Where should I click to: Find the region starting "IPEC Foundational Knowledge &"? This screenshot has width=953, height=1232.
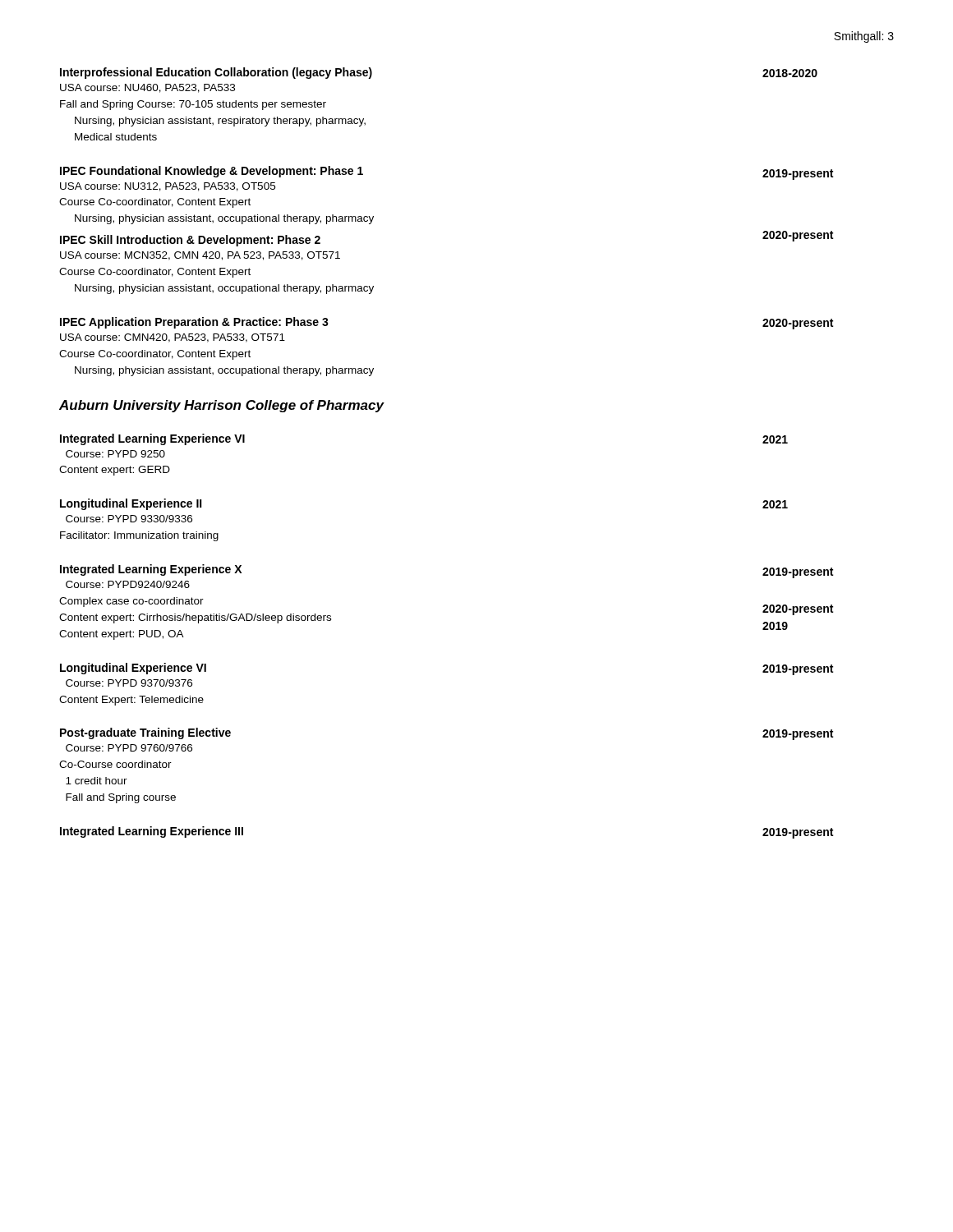pyautogui.click(x=216, y=174)
